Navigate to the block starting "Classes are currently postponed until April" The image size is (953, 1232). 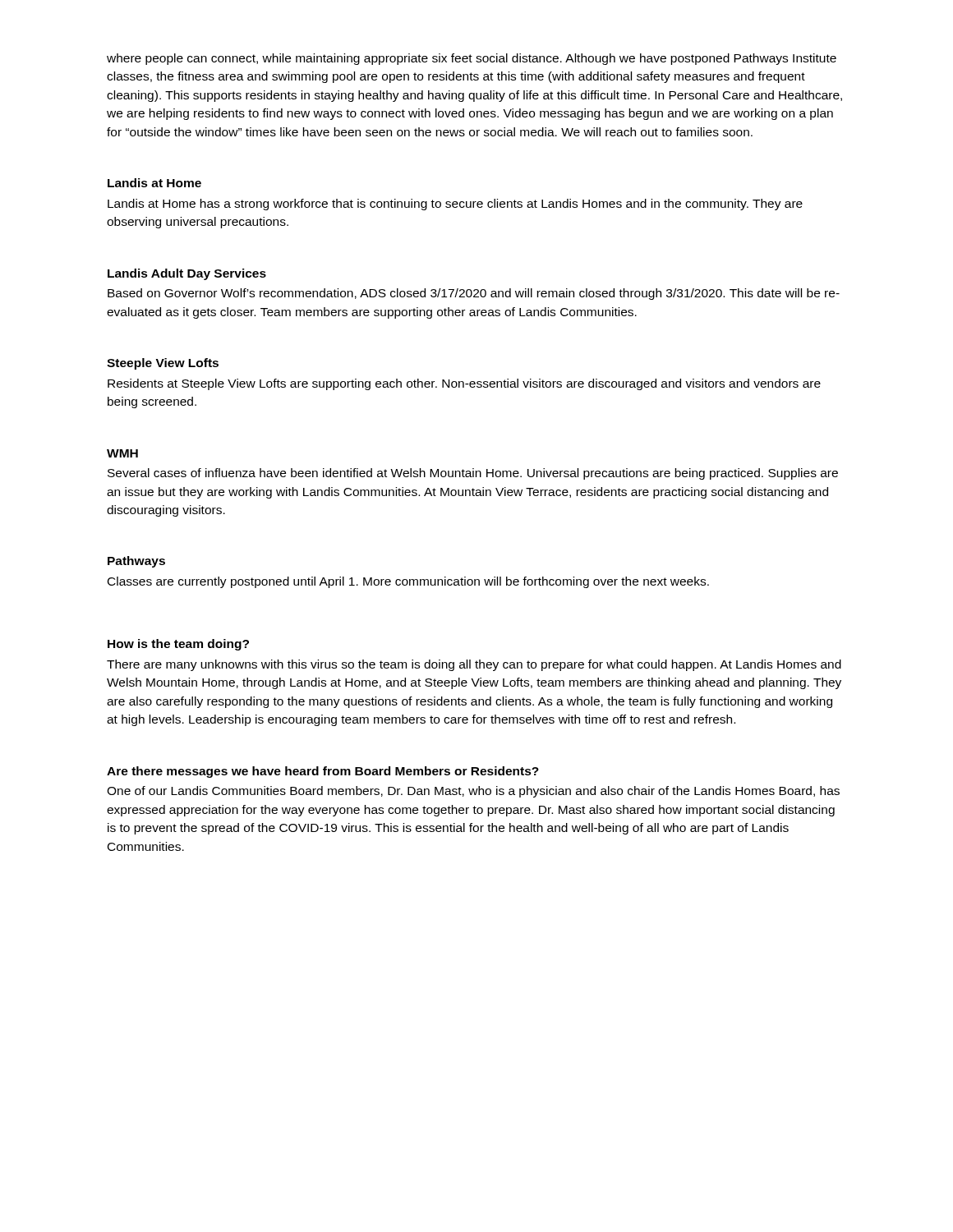(408, 581)
